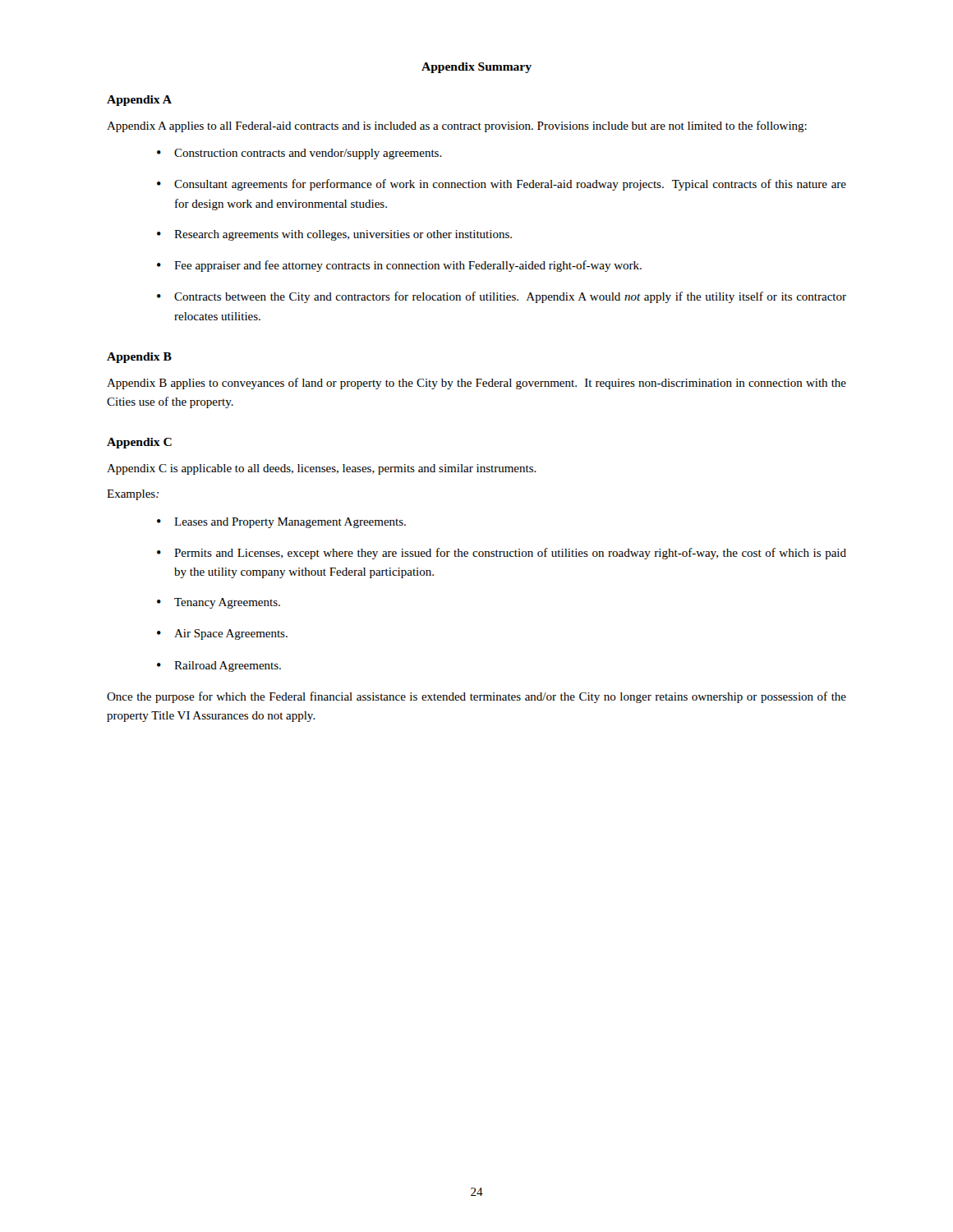
Task: Point to the block starting "• Research agreements with"
Action: coord(501,235)
